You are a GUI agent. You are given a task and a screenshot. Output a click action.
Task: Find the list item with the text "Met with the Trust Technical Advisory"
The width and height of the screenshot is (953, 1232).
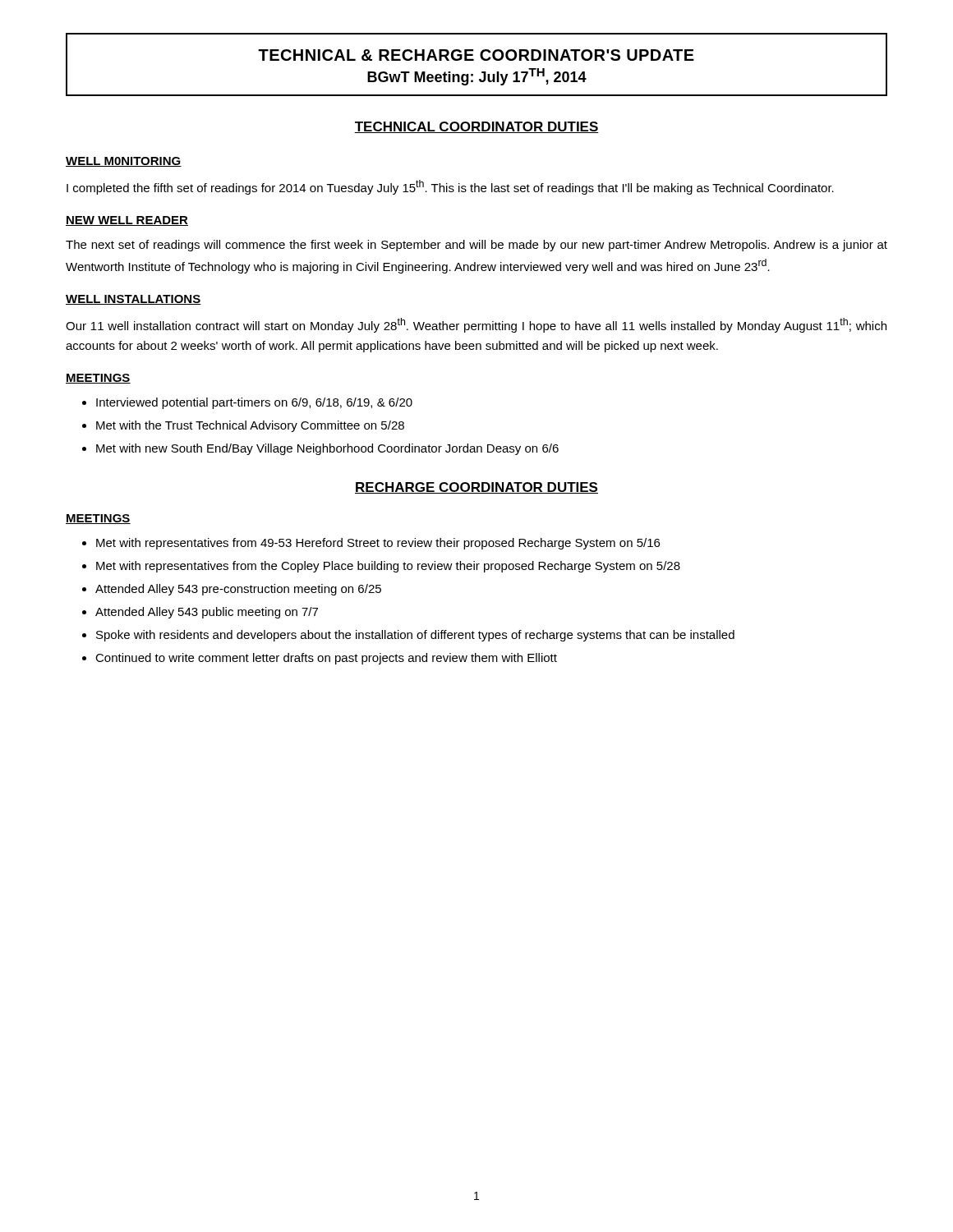[250, 425]
